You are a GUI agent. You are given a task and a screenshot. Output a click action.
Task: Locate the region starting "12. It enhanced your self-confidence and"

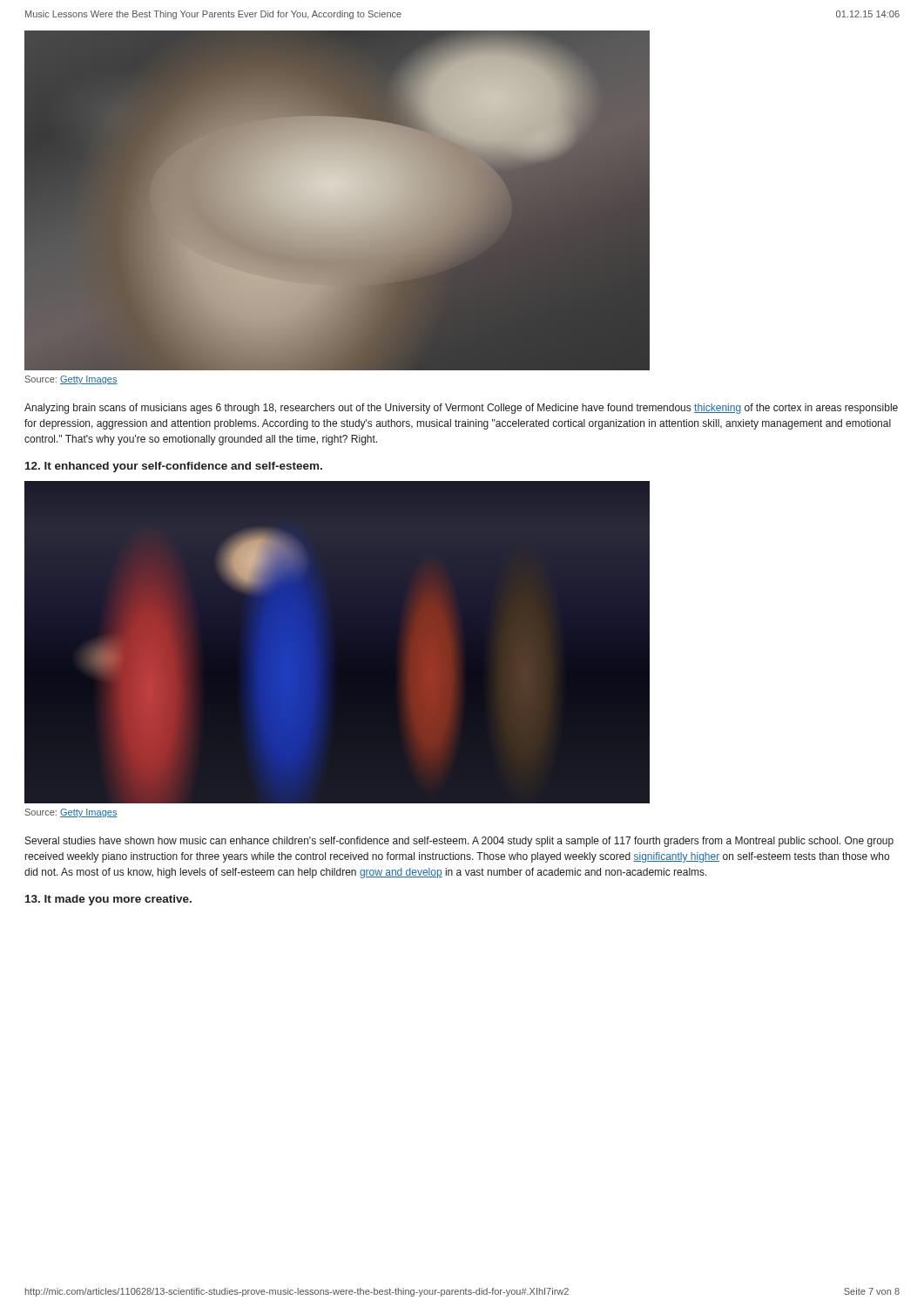coord(174,466)
